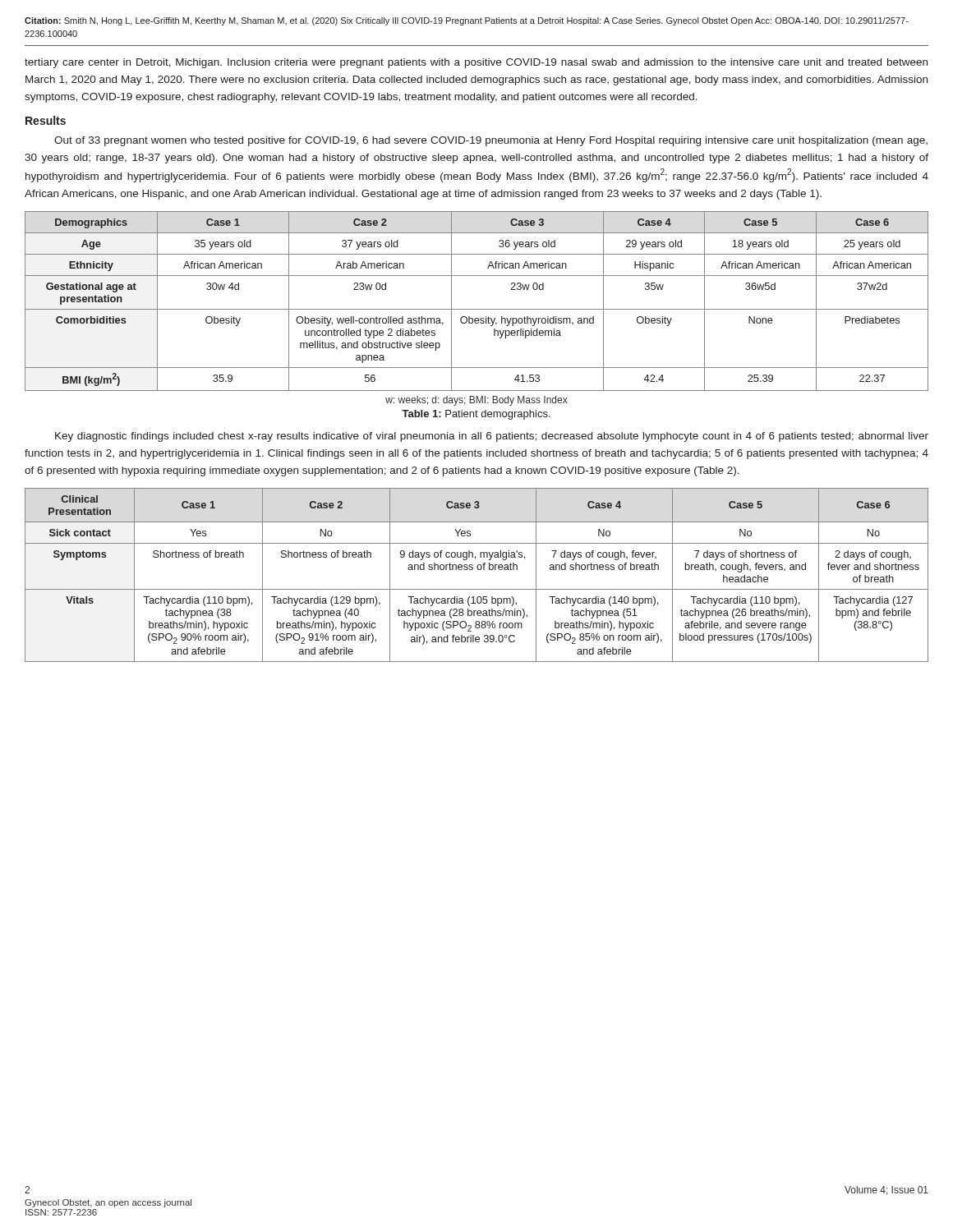Locate the table with the text "9 days of cough, myalgia's,"

click(476, 575)
